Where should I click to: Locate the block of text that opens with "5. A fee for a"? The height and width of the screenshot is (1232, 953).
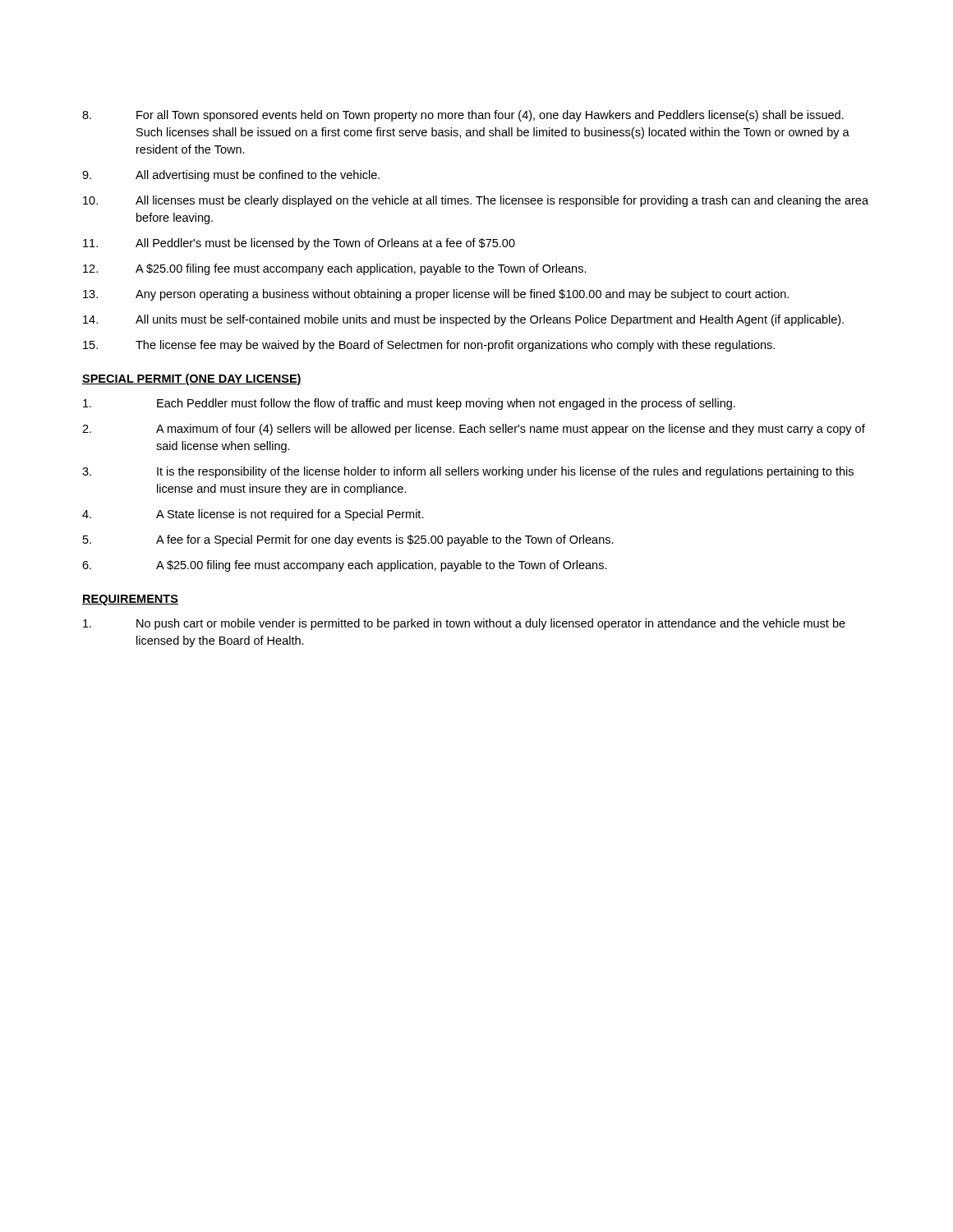476,540
